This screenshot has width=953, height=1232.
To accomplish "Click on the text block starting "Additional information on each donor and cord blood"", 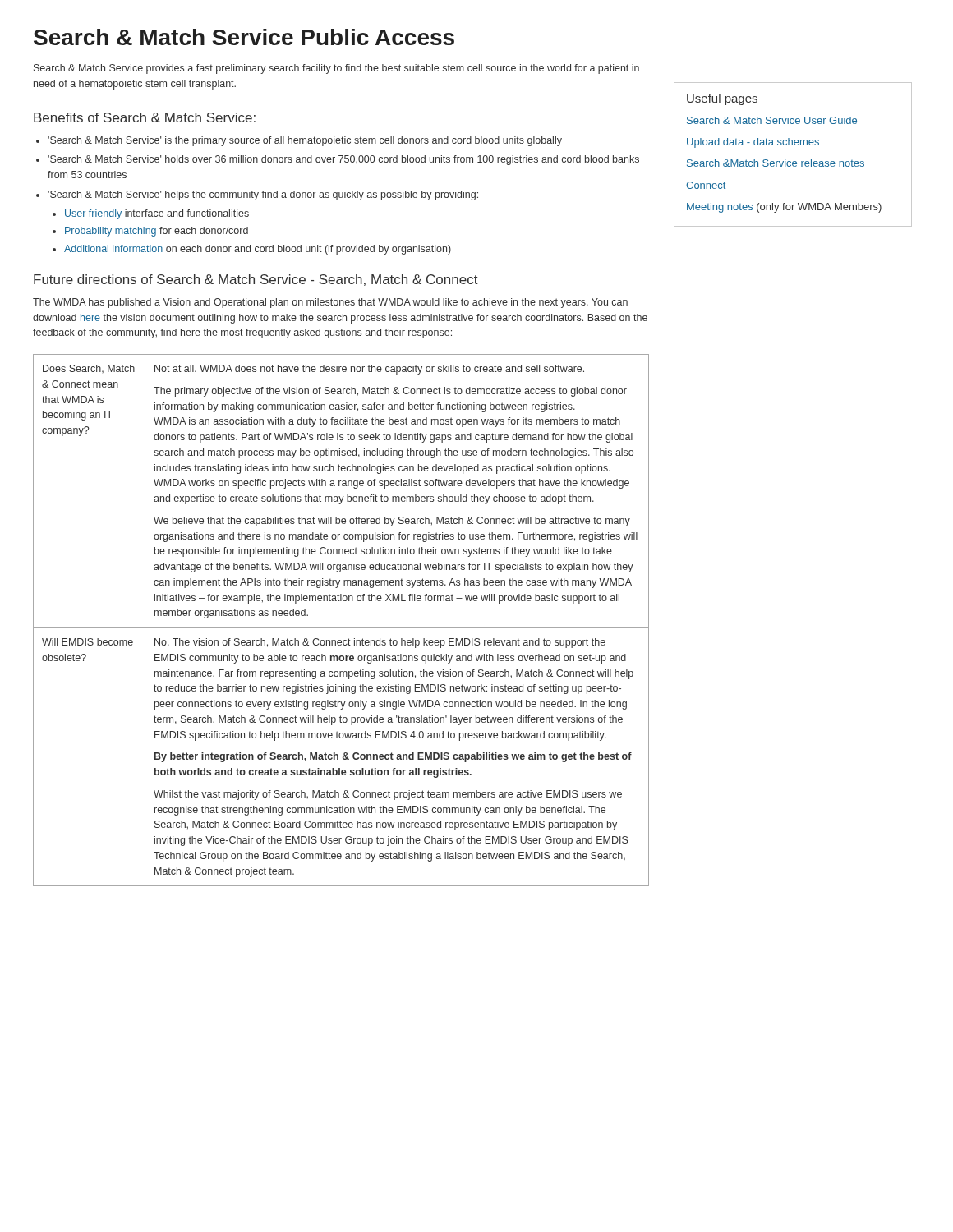I will pos(258,249).
